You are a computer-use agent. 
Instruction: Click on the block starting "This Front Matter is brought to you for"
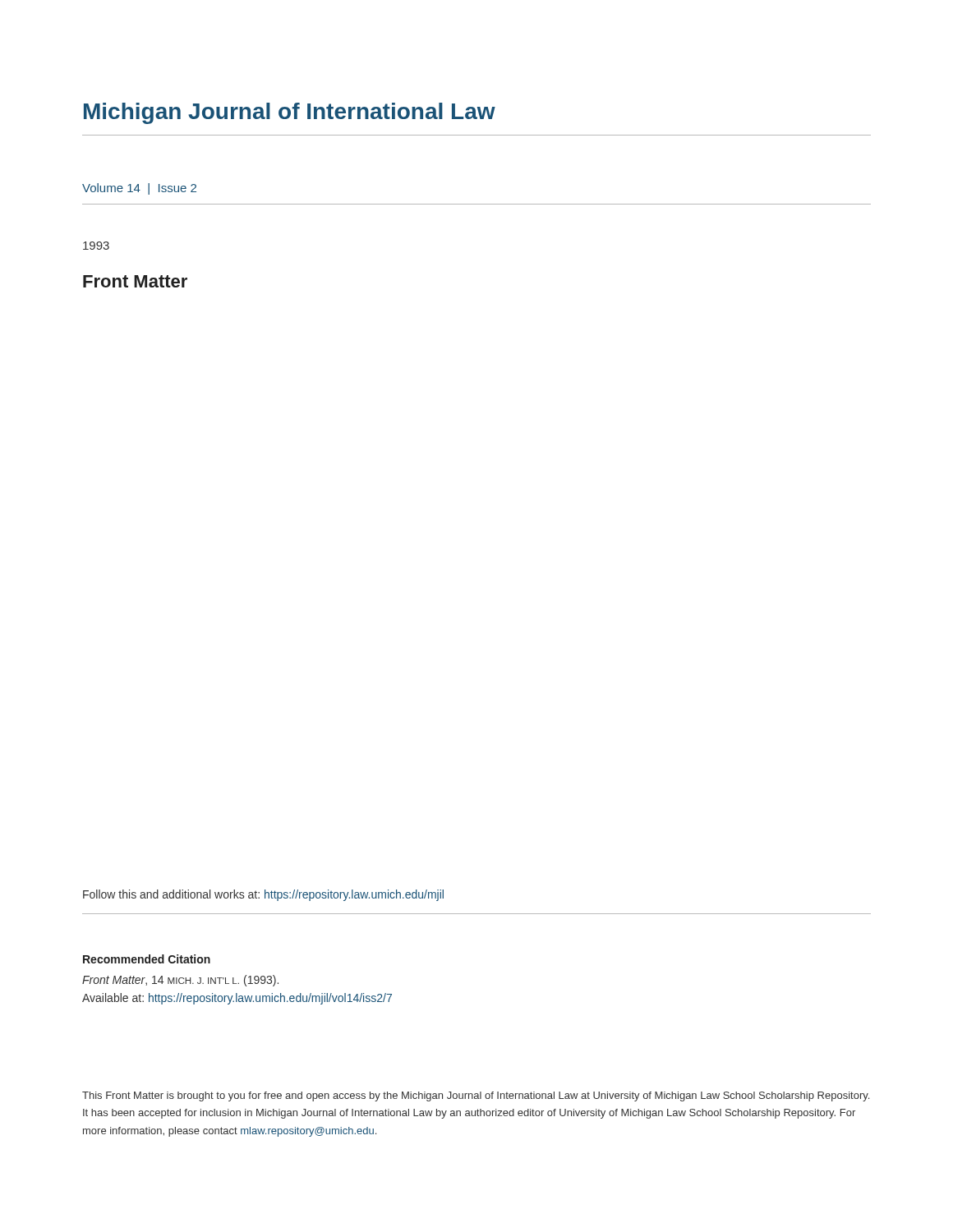coord(476,1113)
